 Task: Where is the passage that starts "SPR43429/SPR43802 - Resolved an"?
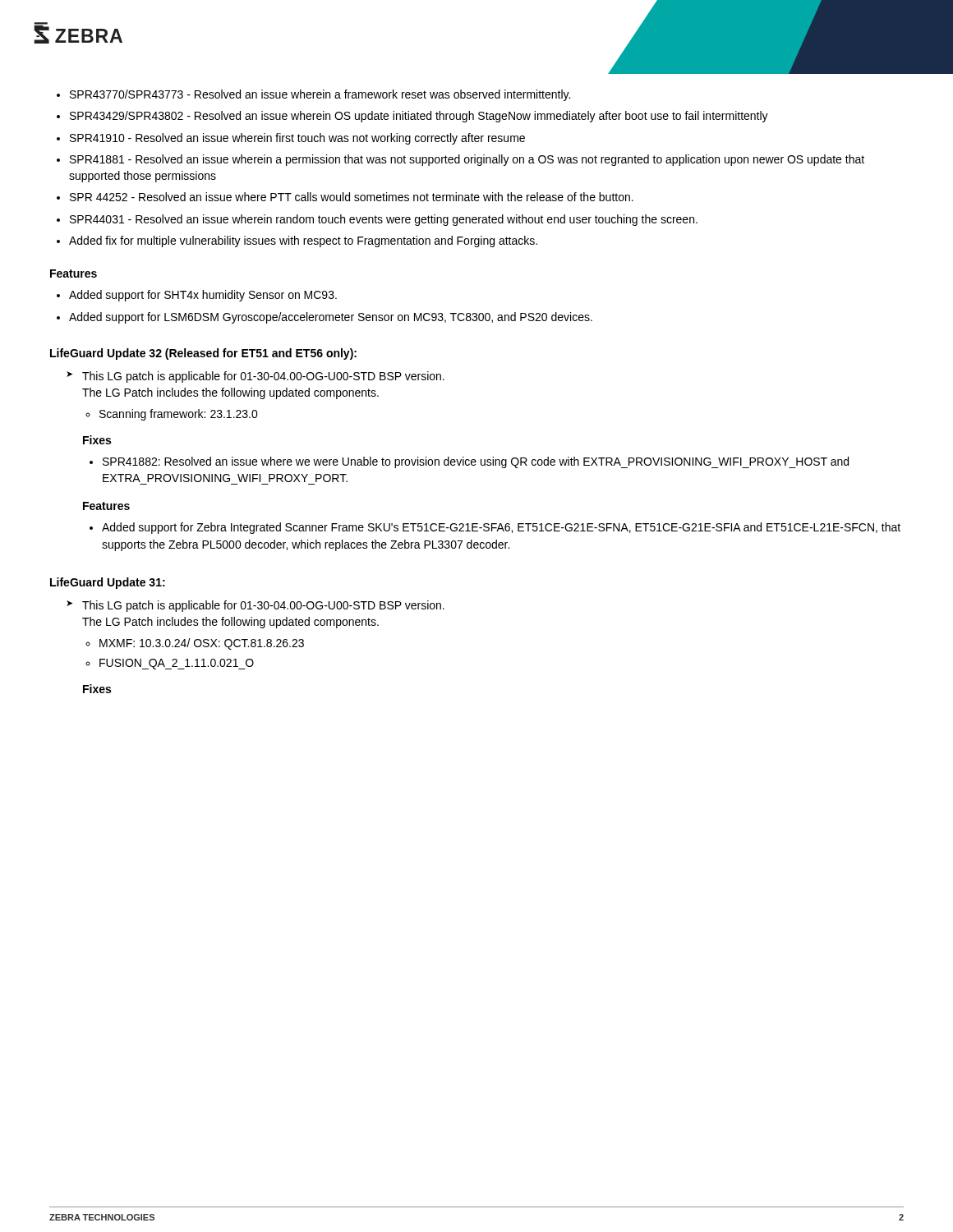tap(476, 116)
